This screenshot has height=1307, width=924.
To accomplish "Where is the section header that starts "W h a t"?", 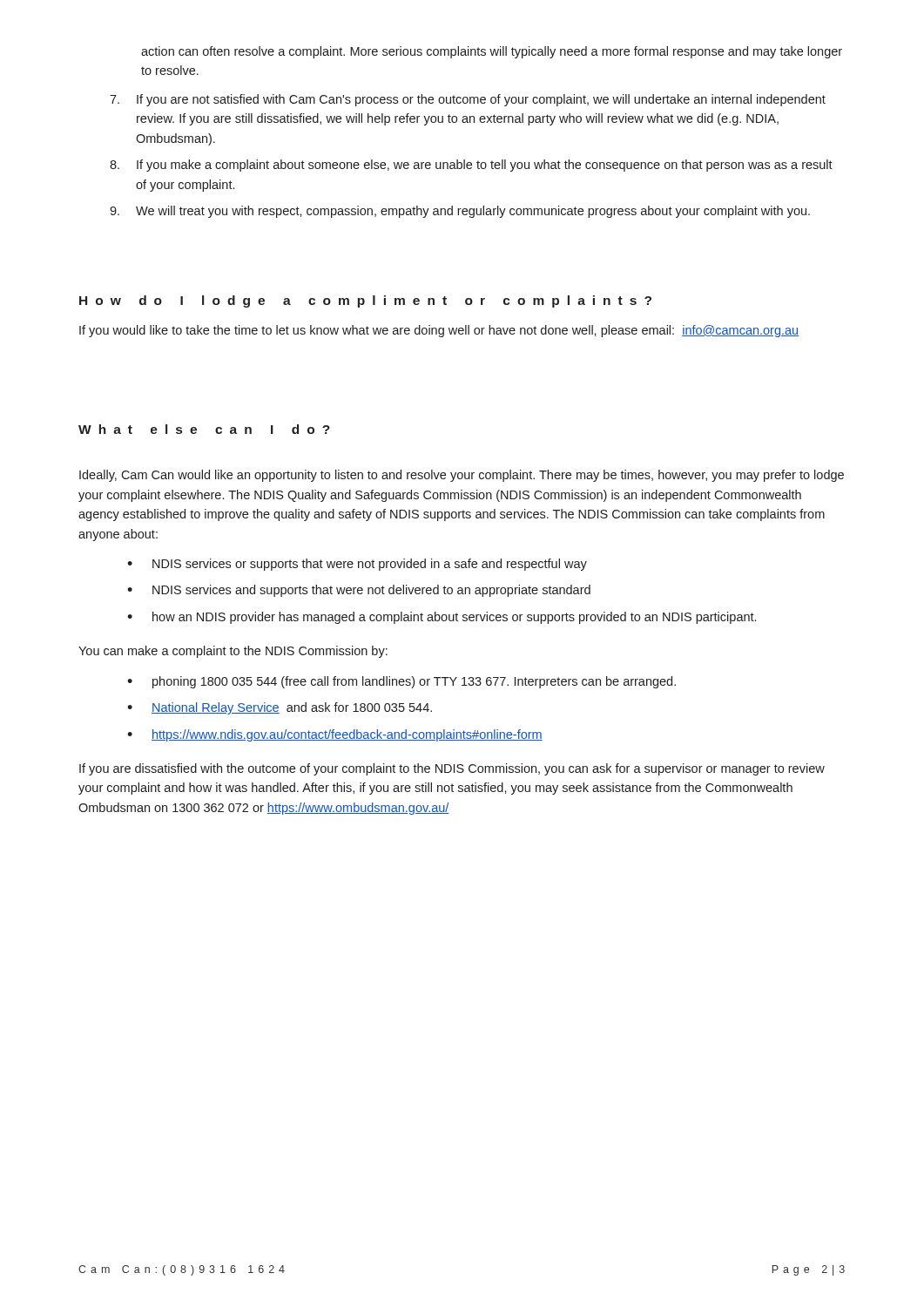I will pyautogui.click(x=205, y=429).
